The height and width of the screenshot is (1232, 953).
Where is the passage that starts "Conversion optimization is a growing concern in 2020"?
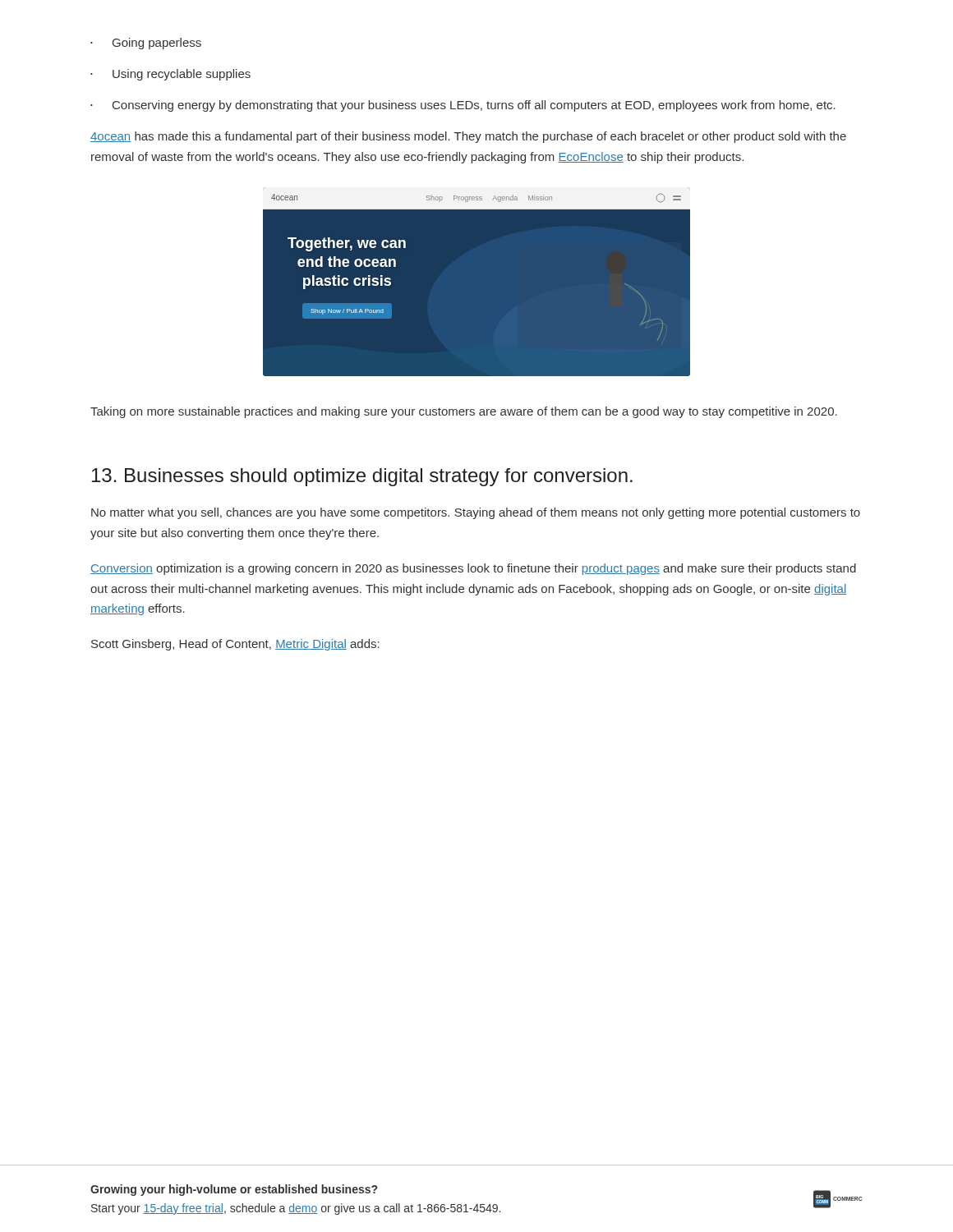pyautogui.click(x=473, y=588)
